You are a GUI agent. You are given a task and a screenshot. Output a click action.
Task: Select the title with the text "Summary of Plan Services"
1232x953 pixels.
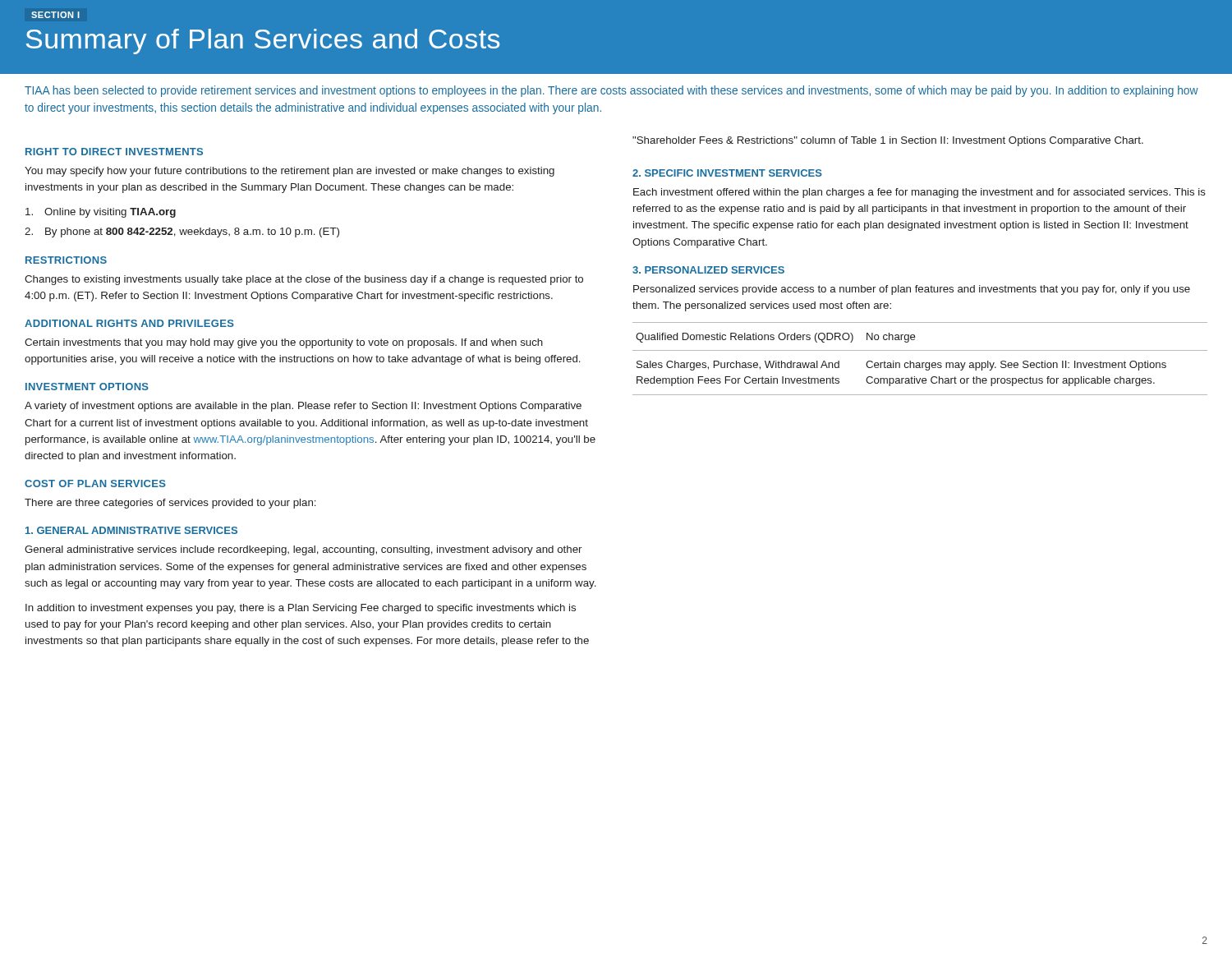[263, 39]
